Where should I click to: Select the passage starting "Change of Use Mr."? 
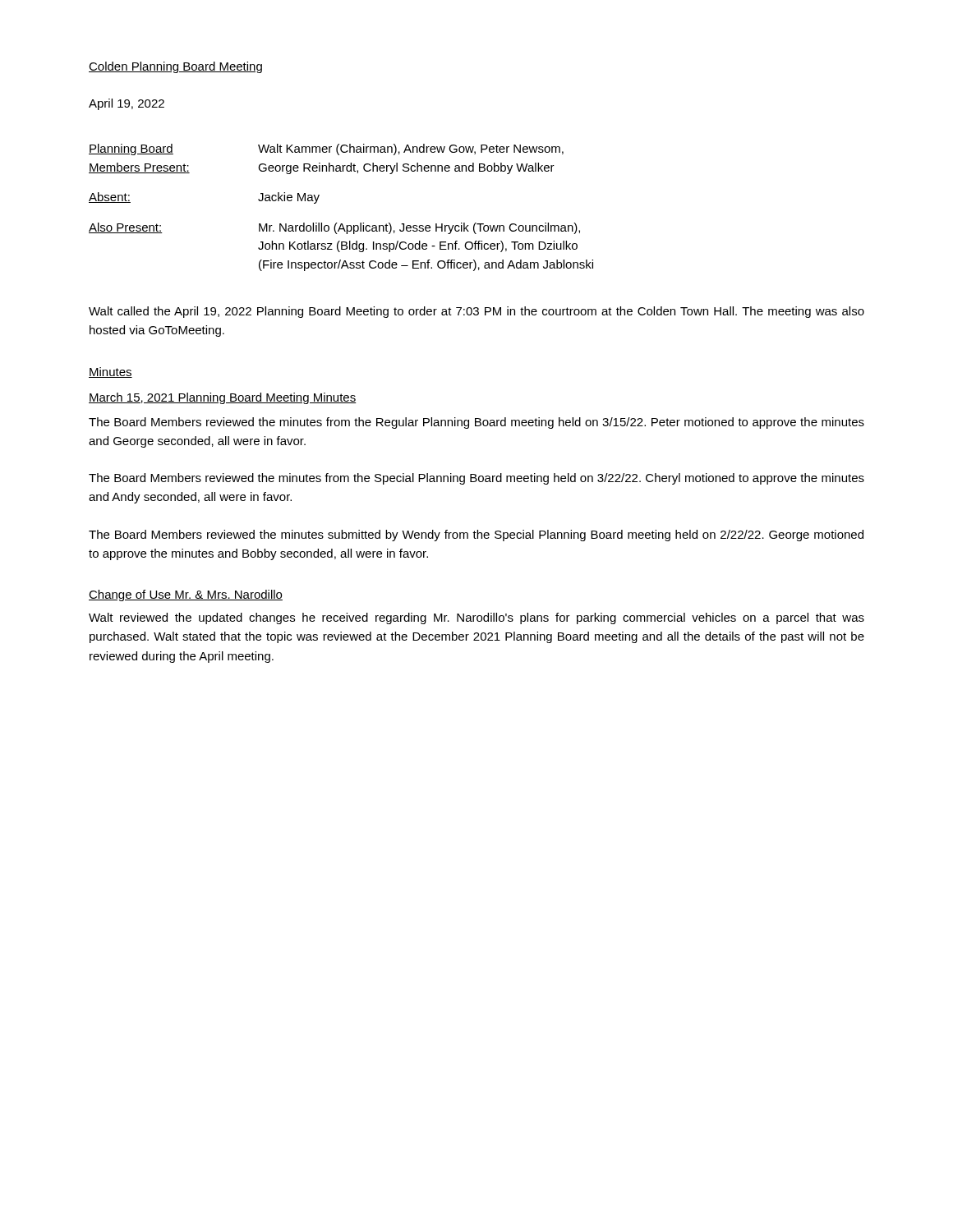186,594
